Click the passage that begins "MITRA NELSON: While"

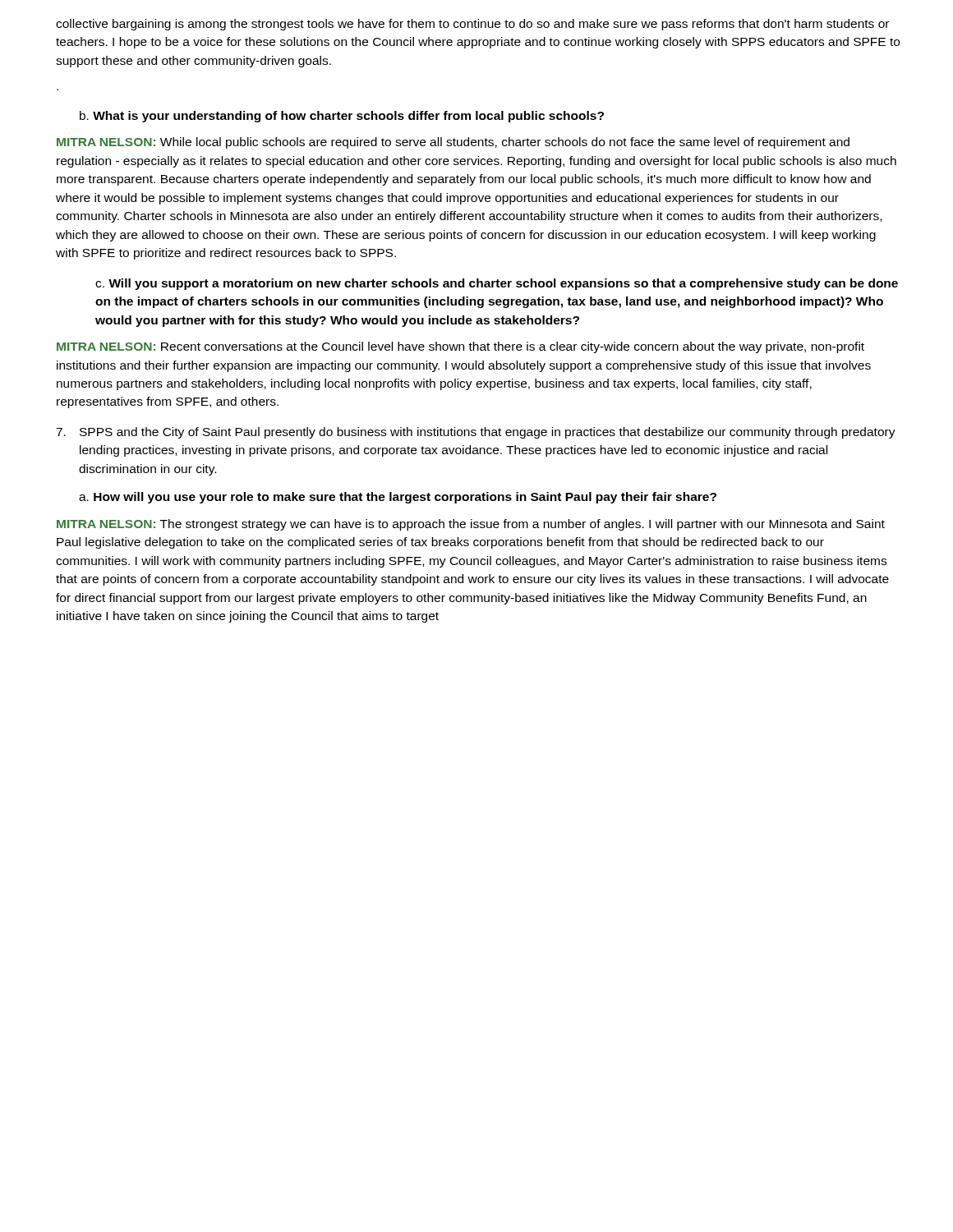[479, 198]
